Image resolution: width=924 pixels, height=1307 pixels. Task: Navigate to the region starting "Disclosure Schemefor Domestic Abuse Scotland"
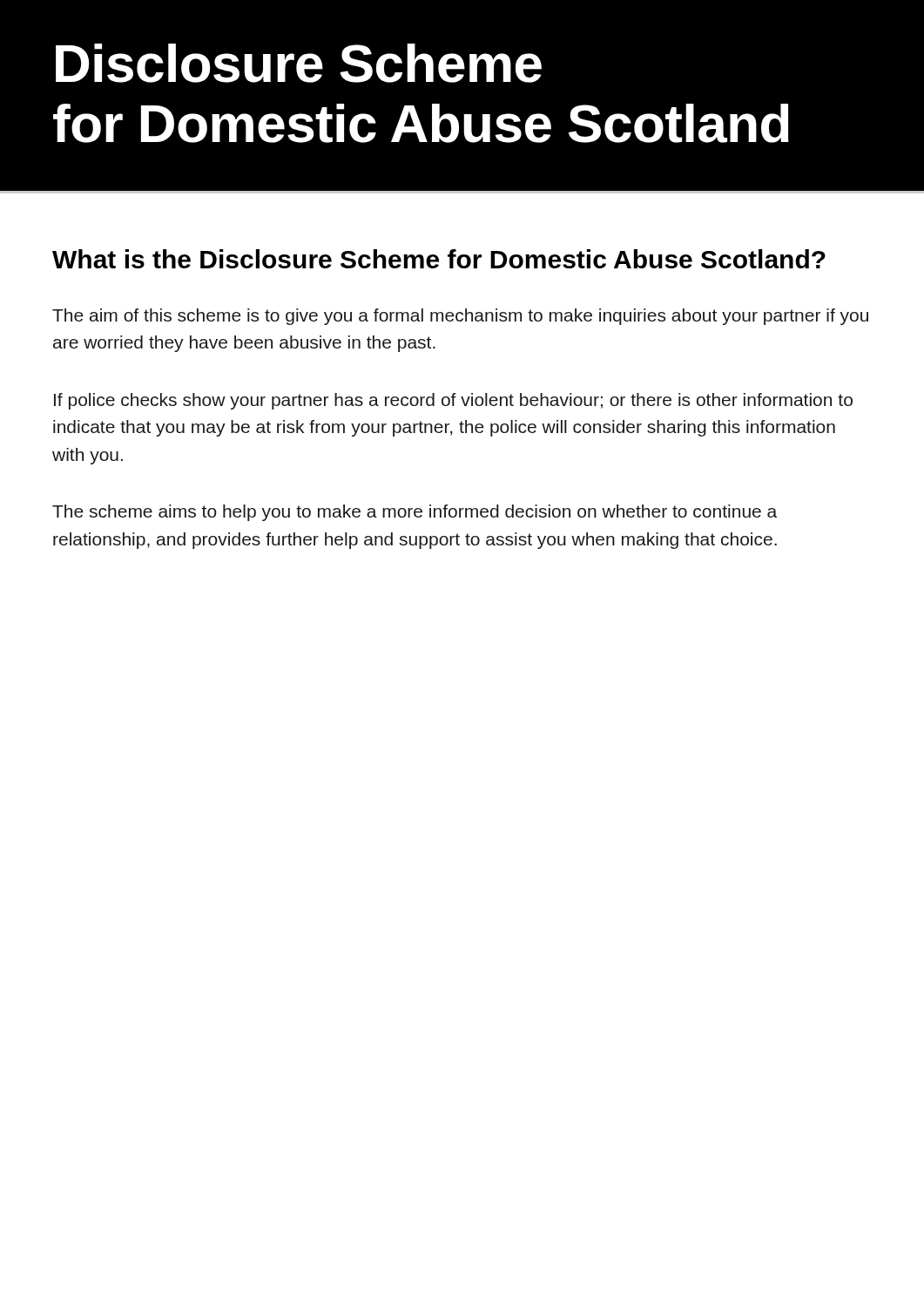[462, 94]
